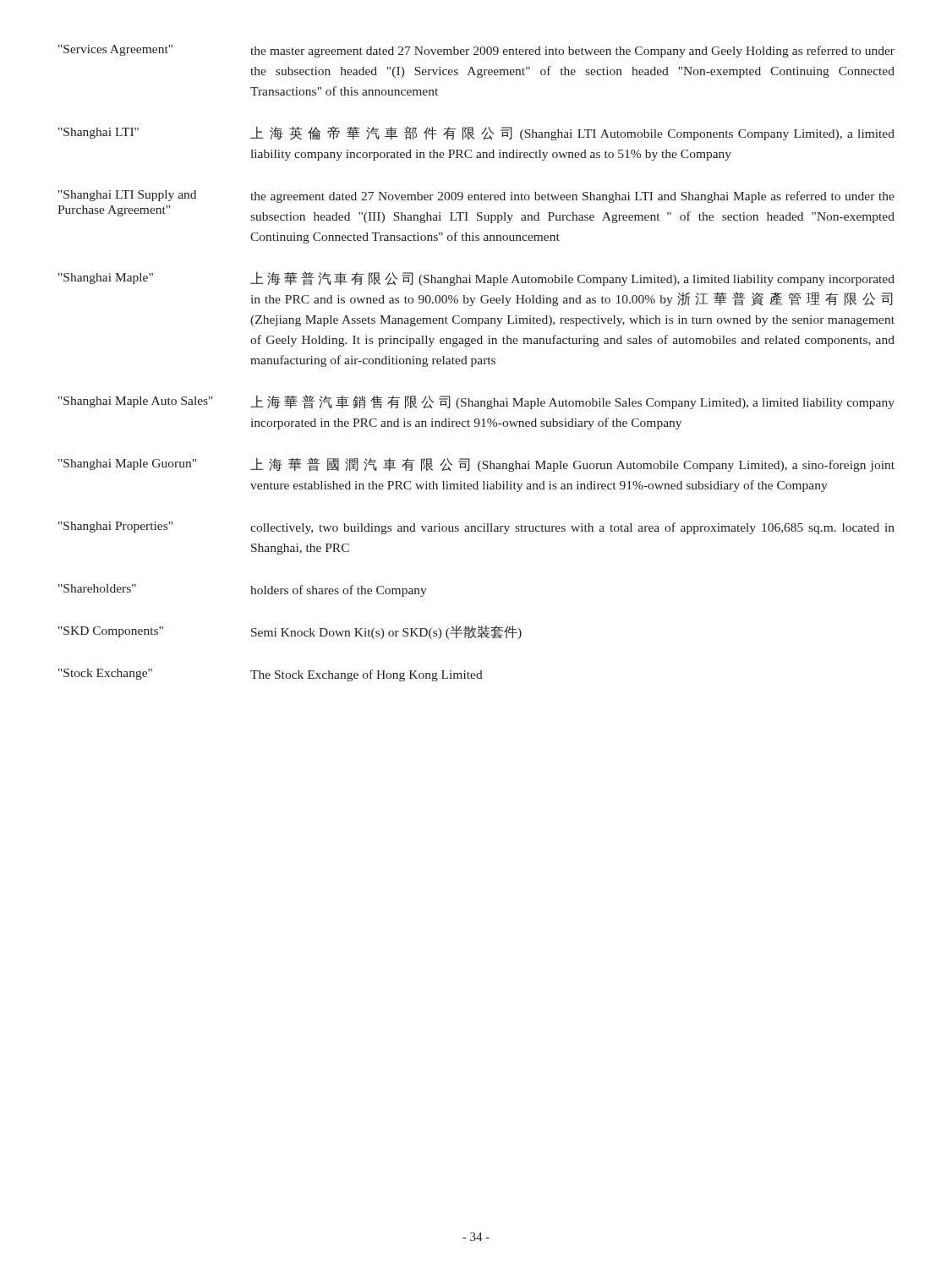Find the block on this page that starts ""Shanghai Maple Guorun" 上 海 華"
The height and width of the screenshot is (1268, 952).
[x=476, y=475]
